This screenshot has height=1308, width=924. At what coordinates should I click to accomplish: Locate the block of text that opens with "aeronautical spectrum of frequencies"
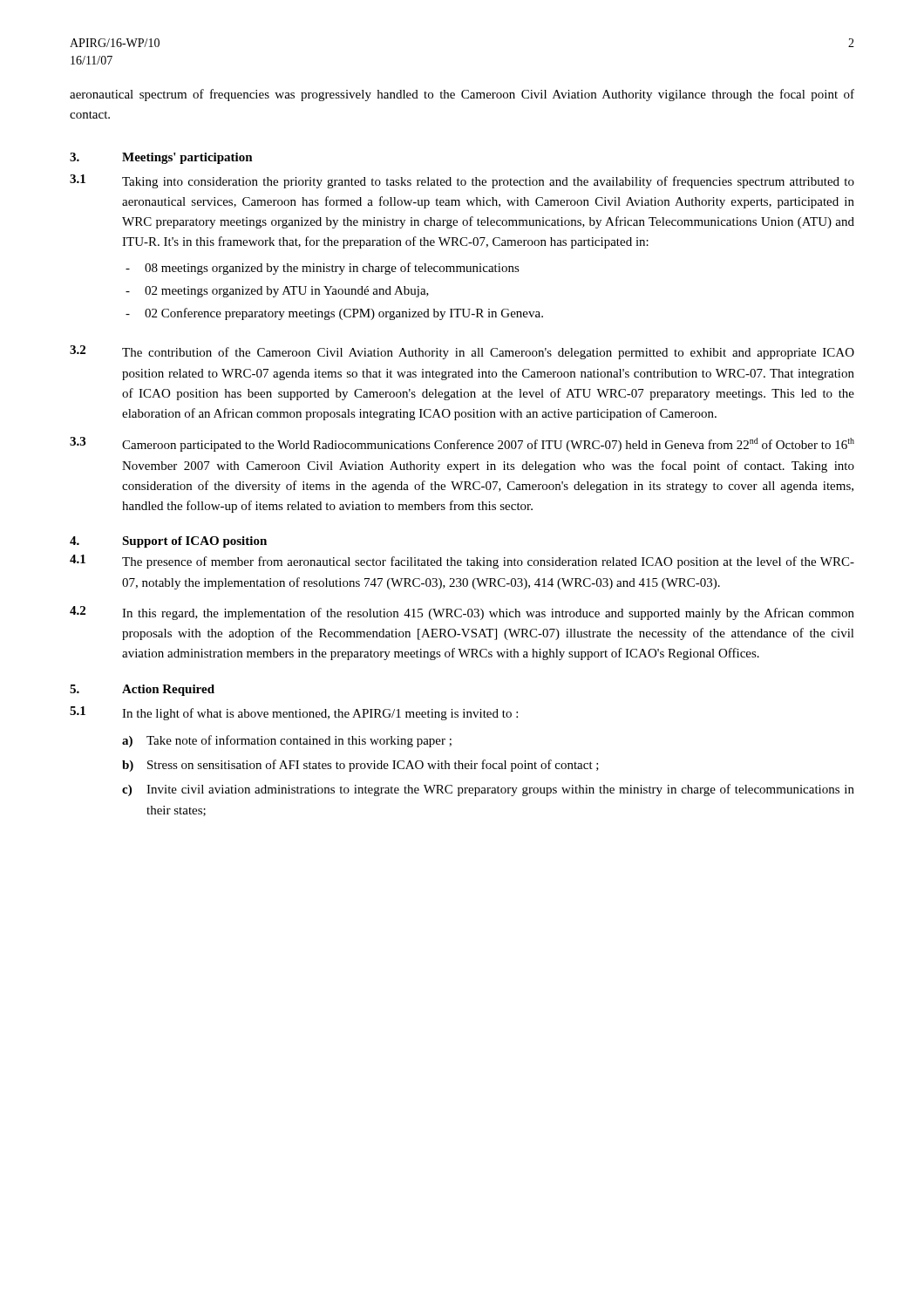(462, 105)
